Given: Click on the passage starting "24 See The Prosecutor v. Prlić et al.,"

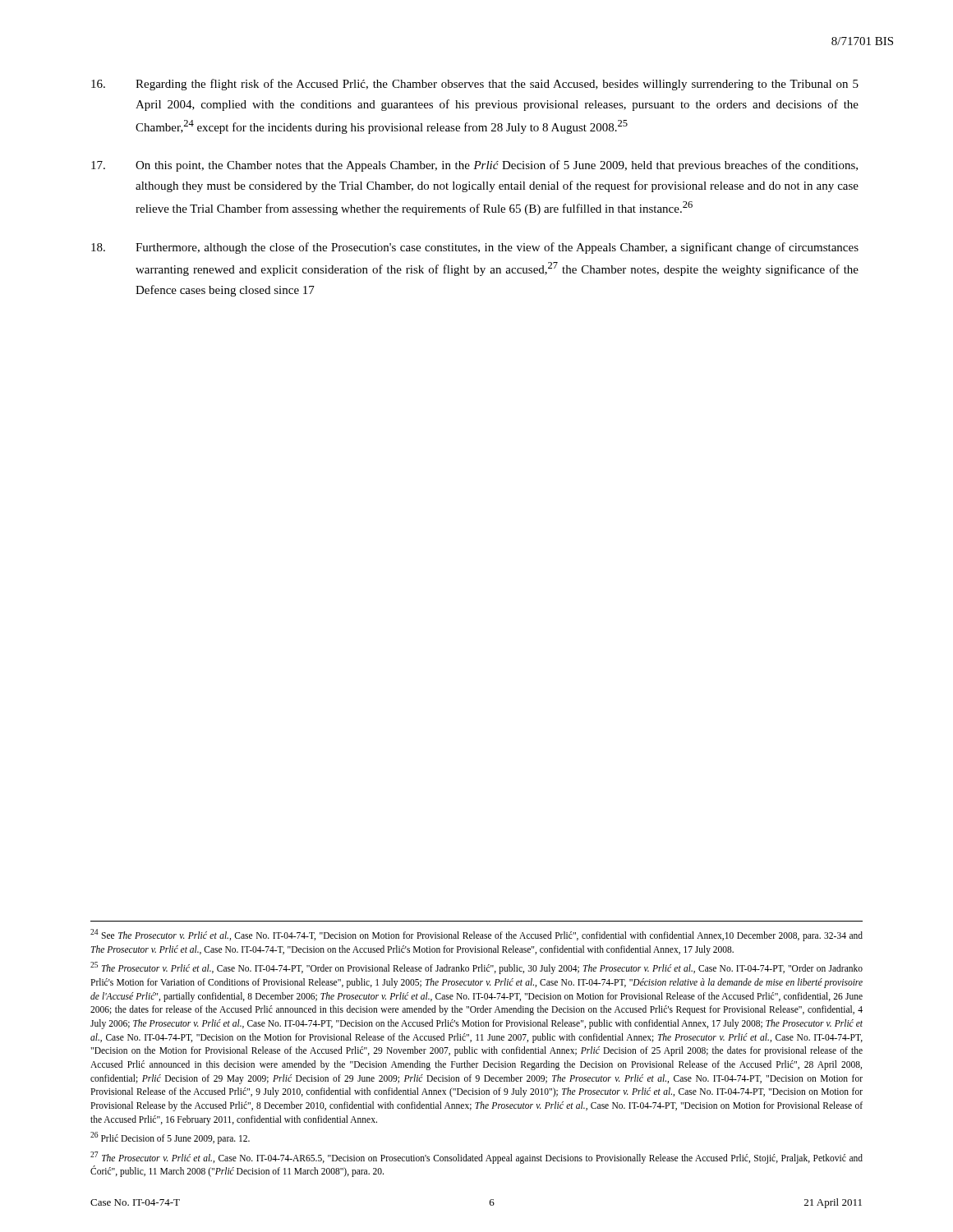Looking at the screenshot, I should pos(476,941).
